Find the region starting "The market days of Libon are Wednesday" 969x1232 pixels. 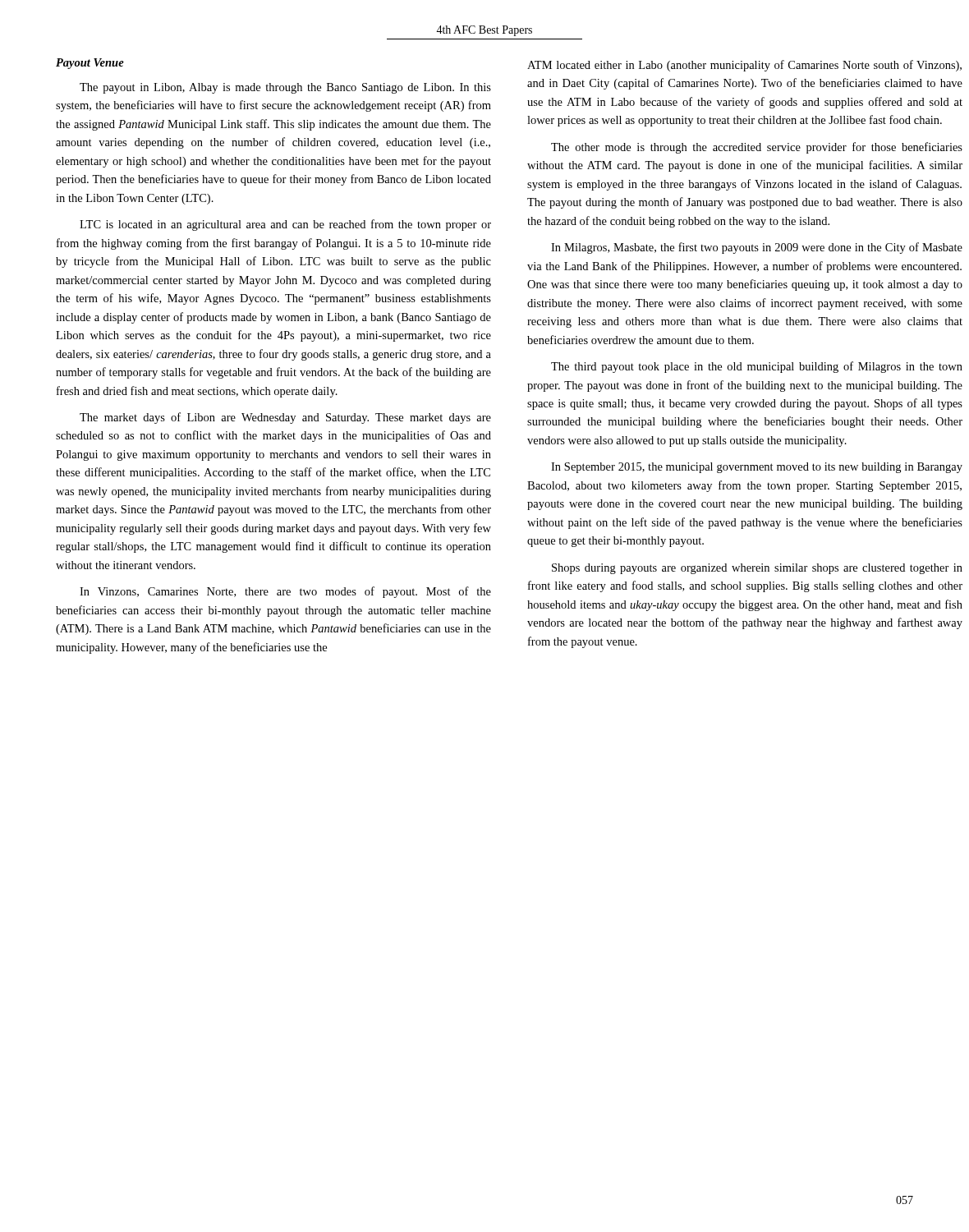pos(273,491)
